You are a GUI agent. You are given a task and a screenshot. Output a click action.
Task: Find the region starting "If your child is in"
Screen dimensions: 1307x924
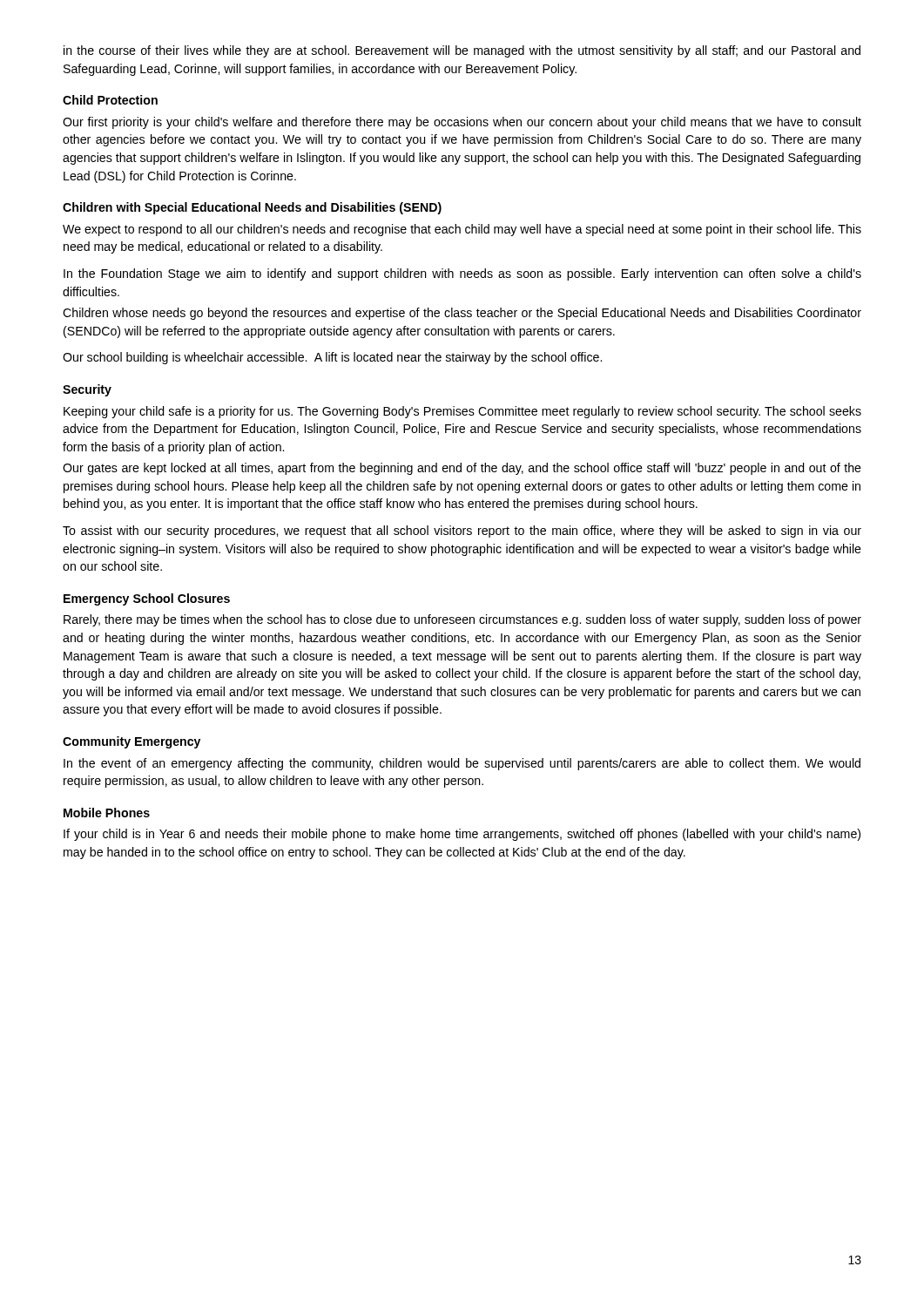462,843
